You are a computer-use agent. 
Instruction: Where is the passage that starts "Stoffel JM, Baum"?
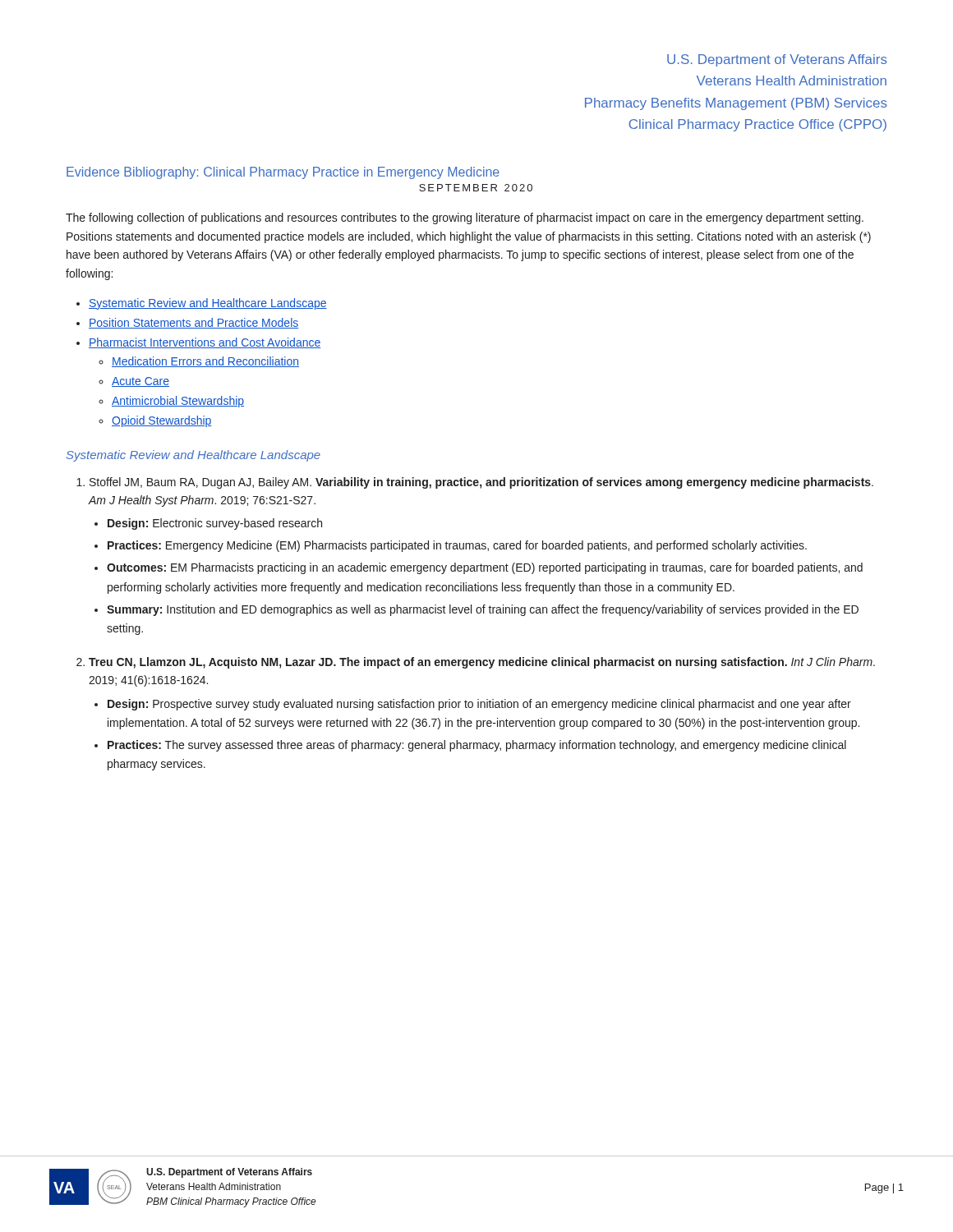click(x=488, y=557)
